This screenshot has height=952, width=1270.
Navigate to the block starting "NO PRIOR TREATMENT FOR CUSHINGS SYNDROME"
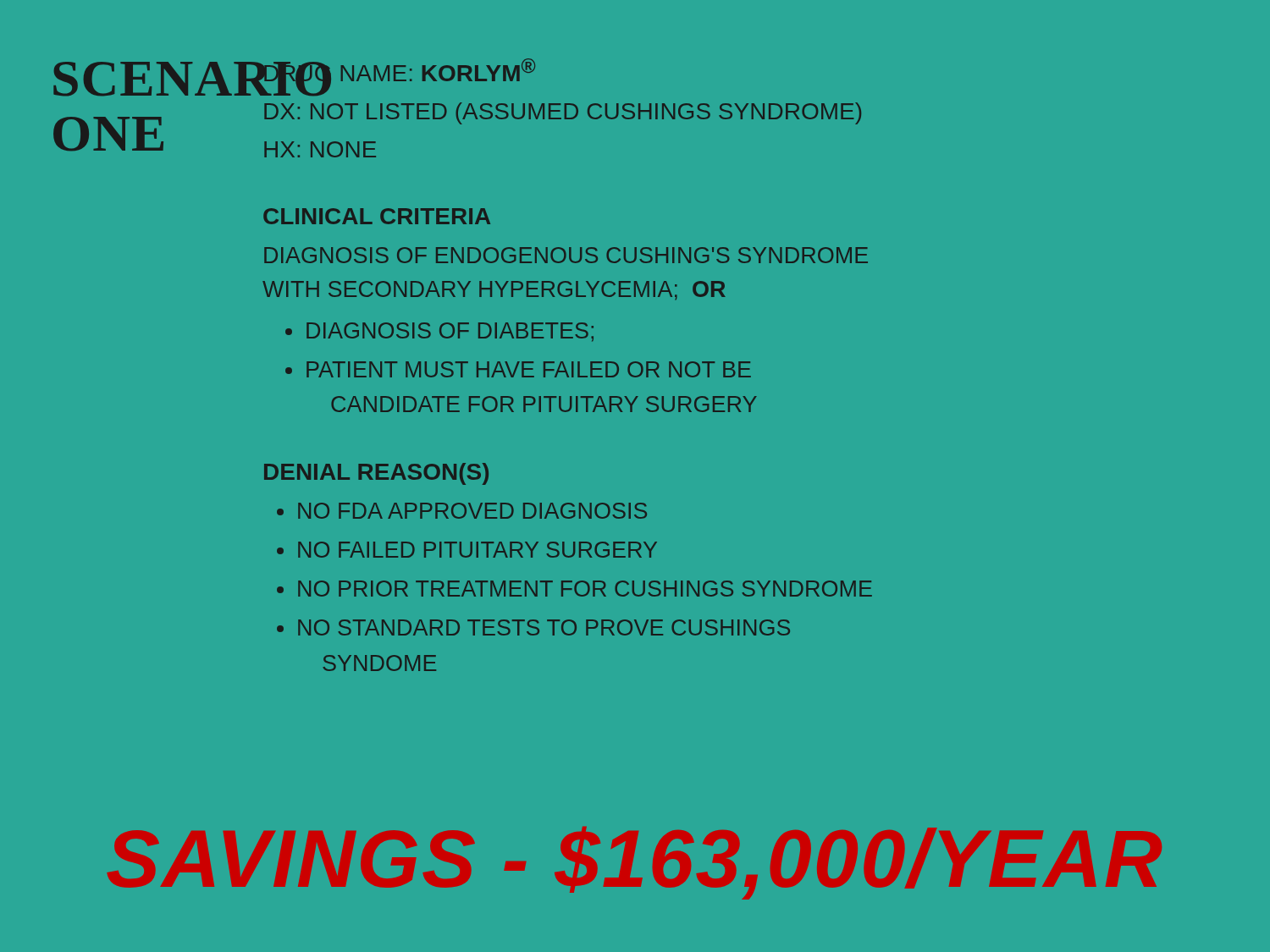585,589
